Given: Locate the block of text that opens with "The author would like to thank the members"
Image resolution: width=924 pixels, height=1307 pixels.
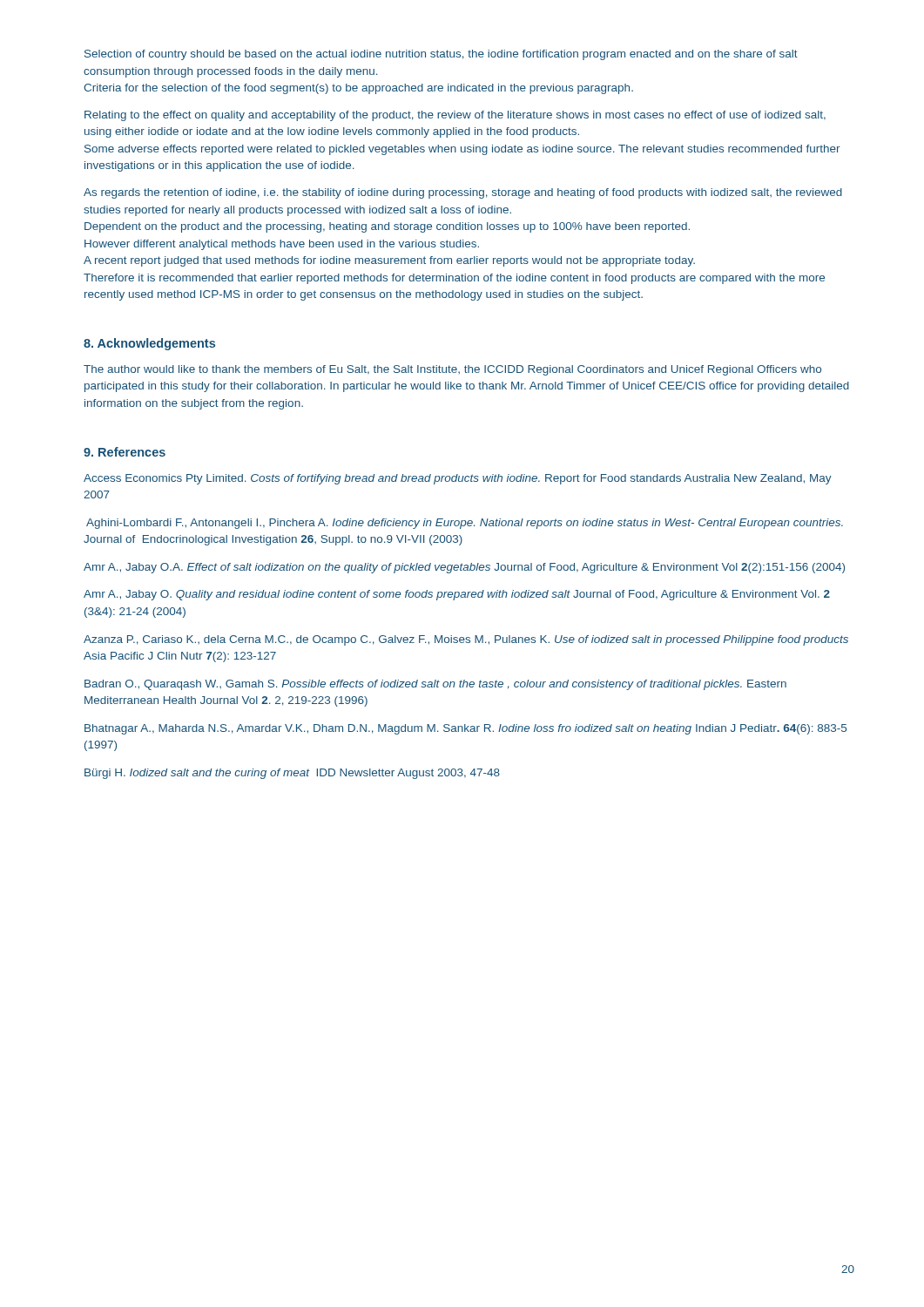Looking at the screenshot, I should pos(469,386).
